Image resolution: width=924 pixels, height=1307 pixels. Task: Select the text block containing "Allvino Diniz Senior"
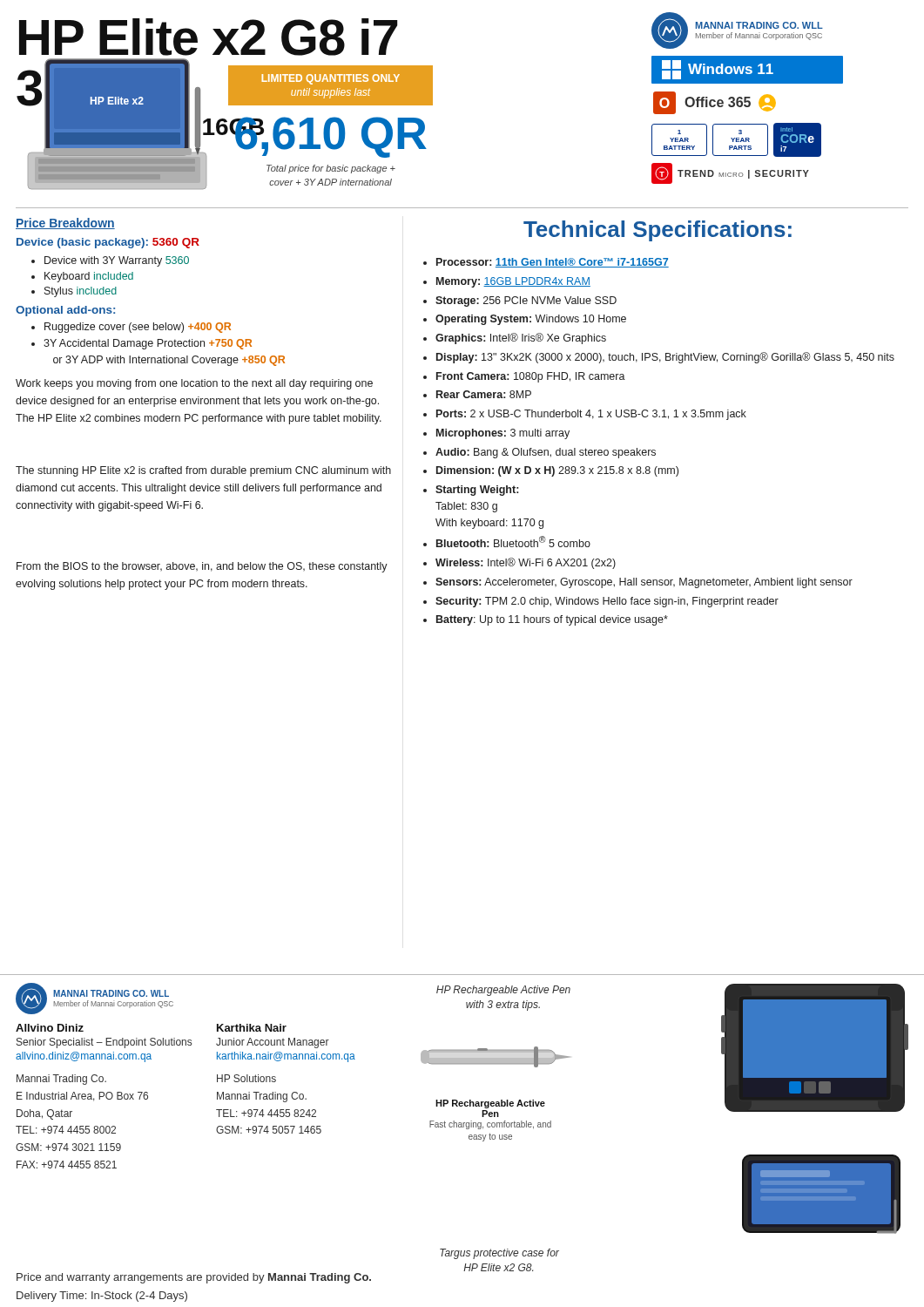pyautogui.click(x=107, y=1098)
